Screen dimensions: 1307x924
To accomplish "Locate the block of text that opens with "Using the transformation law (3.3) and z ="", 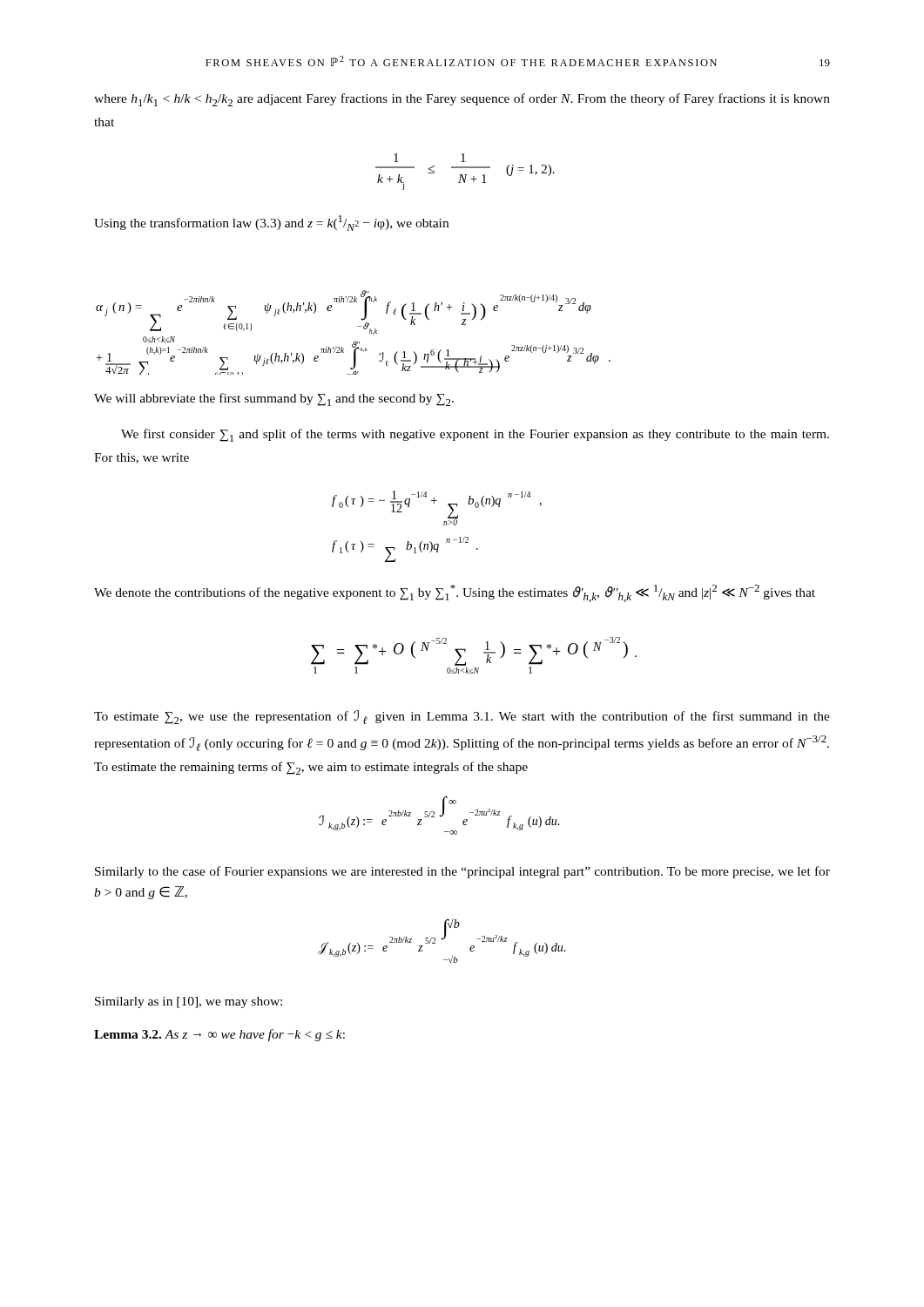I will click(272, 222).
